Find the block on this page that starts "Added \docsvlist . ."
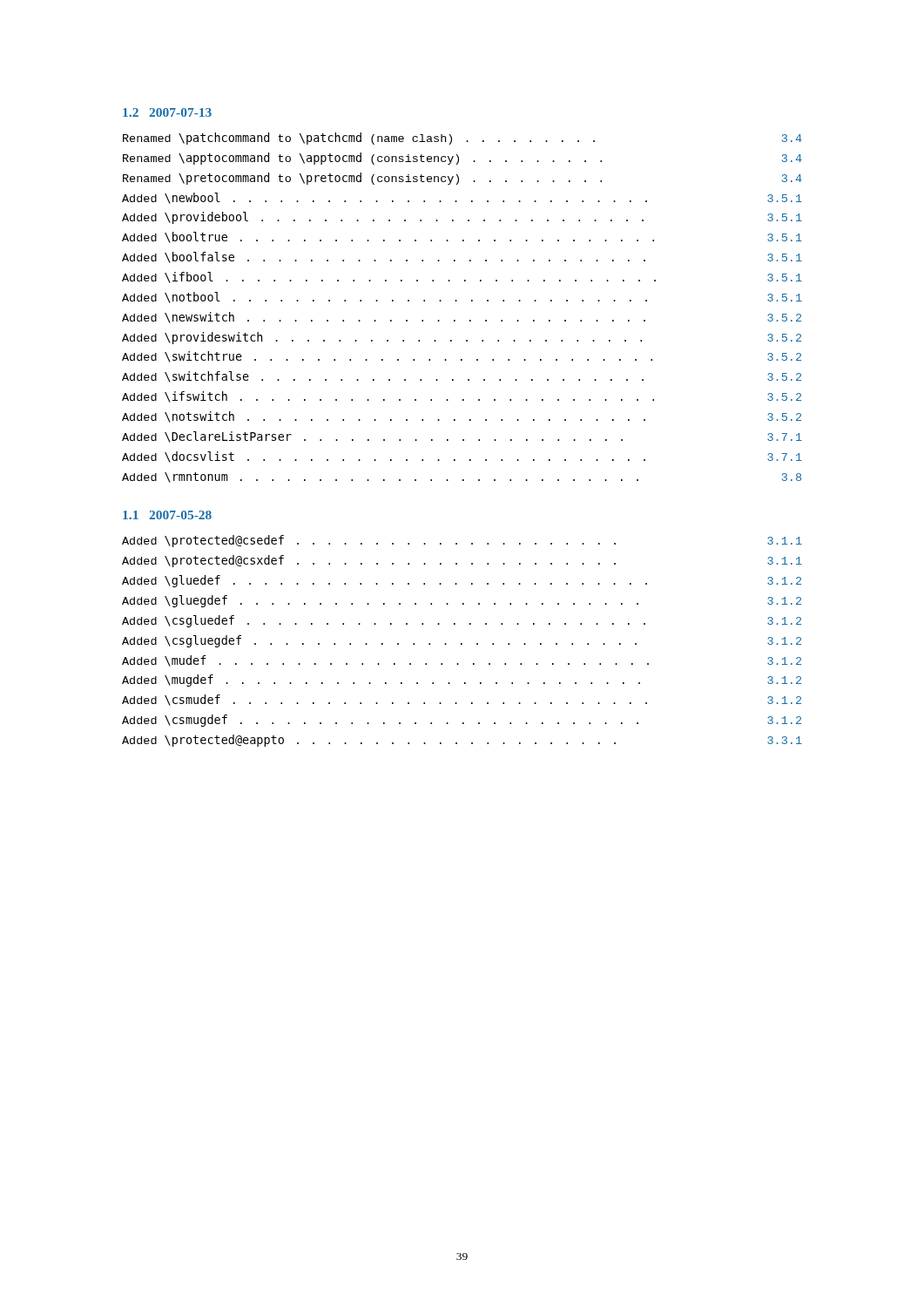Image resolution: width=924 pixels, height=1307 pixels. tap(462, 458)
